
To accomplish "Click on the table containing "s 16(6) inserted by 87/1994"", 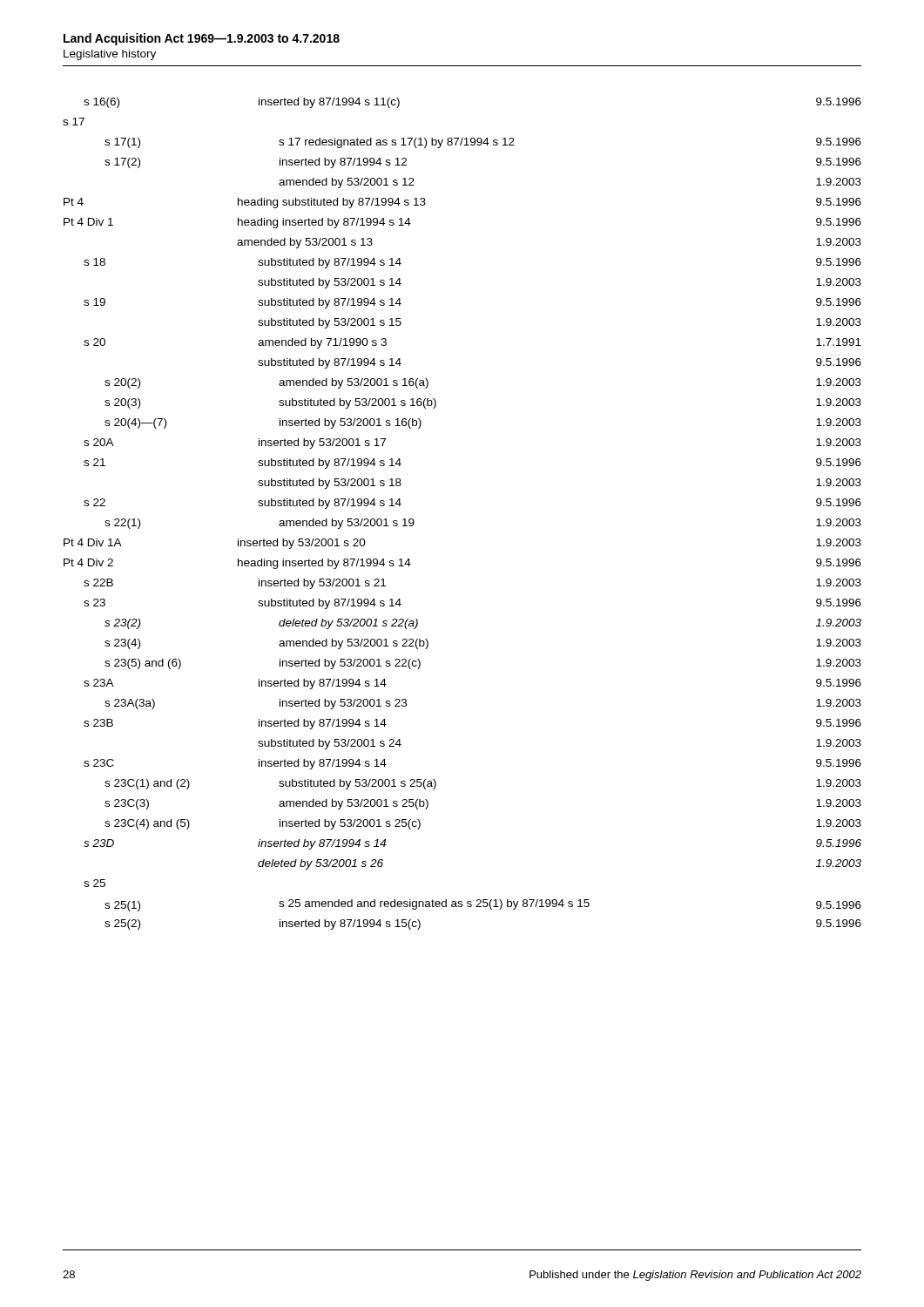I will [462, 515].
